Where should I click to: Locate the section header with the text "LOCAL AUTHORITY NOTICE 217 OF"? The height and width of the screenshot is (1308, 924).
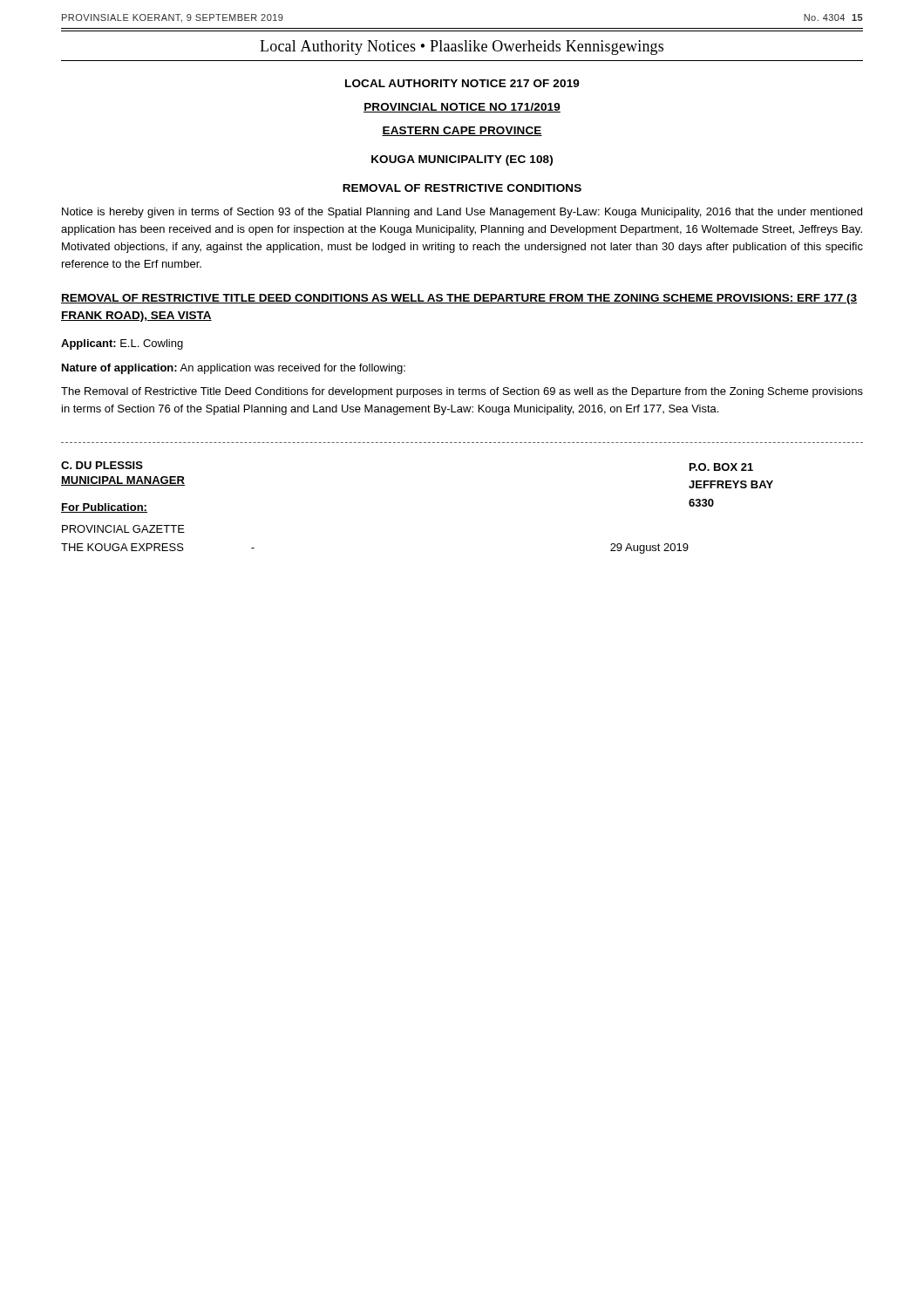tap(462, 83)
